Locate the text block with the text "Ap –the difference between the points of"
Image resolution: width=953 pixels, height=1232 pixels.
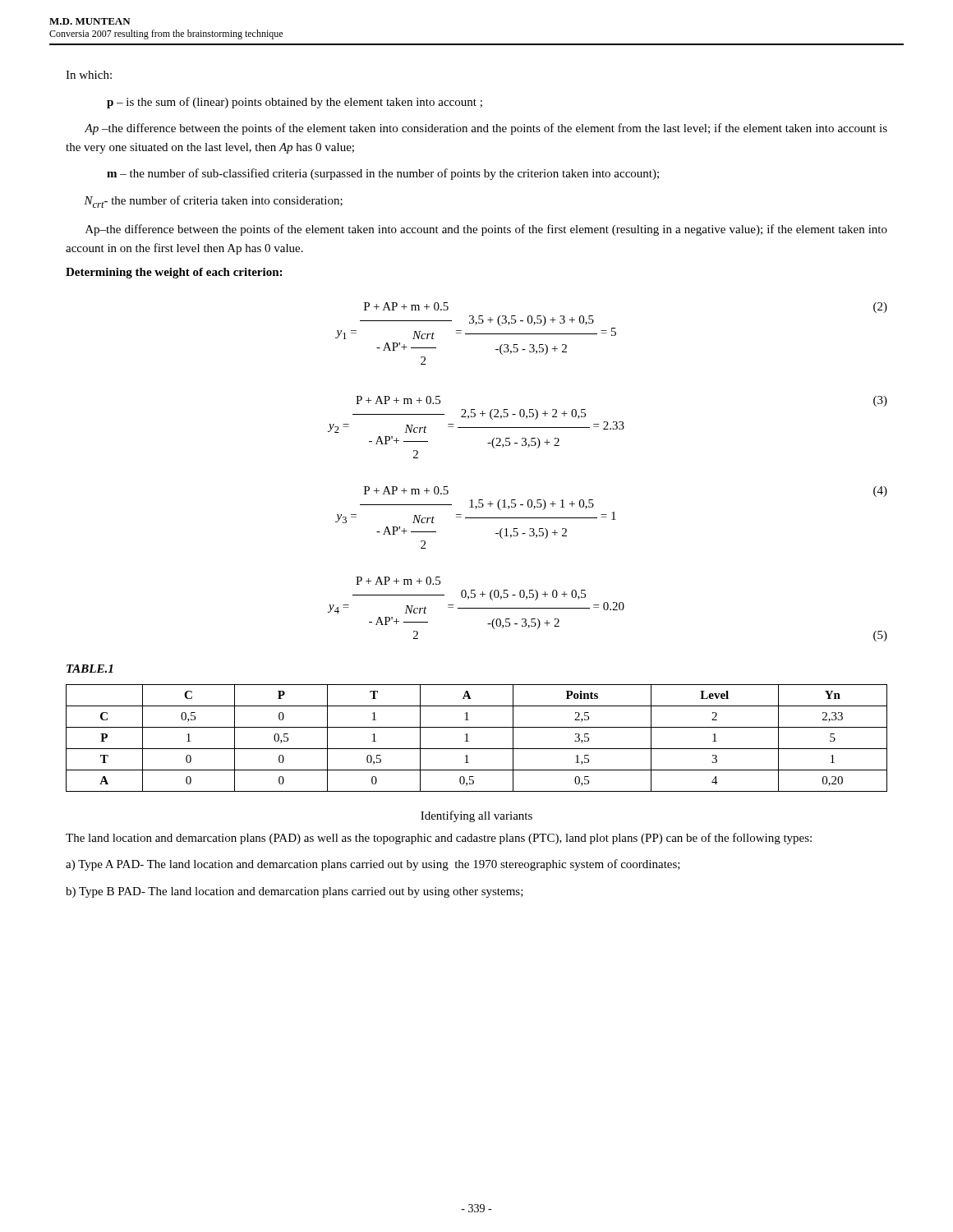click(x=476, y=137)
